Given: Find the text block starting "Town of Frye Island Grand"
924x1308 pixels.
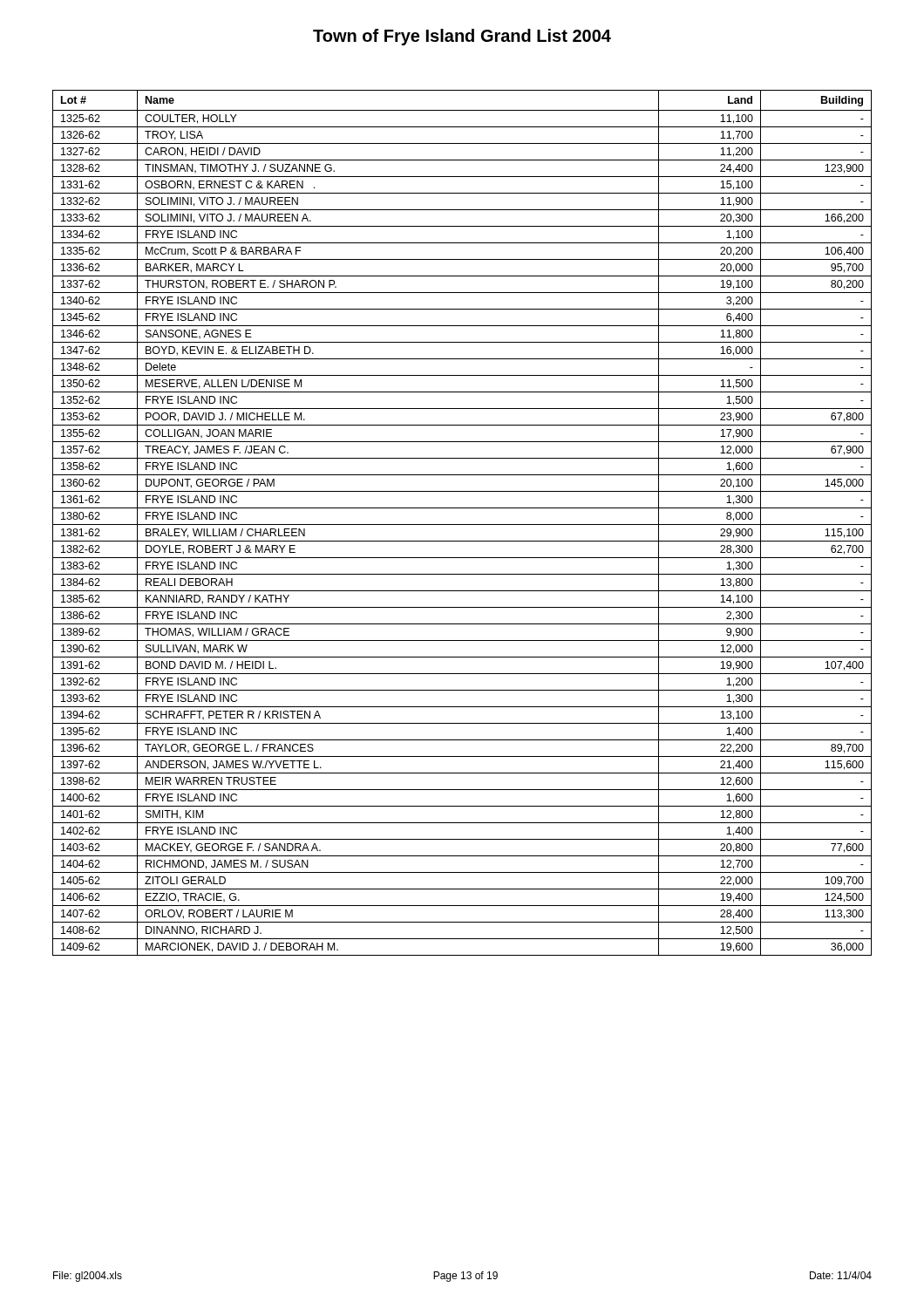Looking at the screenshot, I should pos(462,36).
